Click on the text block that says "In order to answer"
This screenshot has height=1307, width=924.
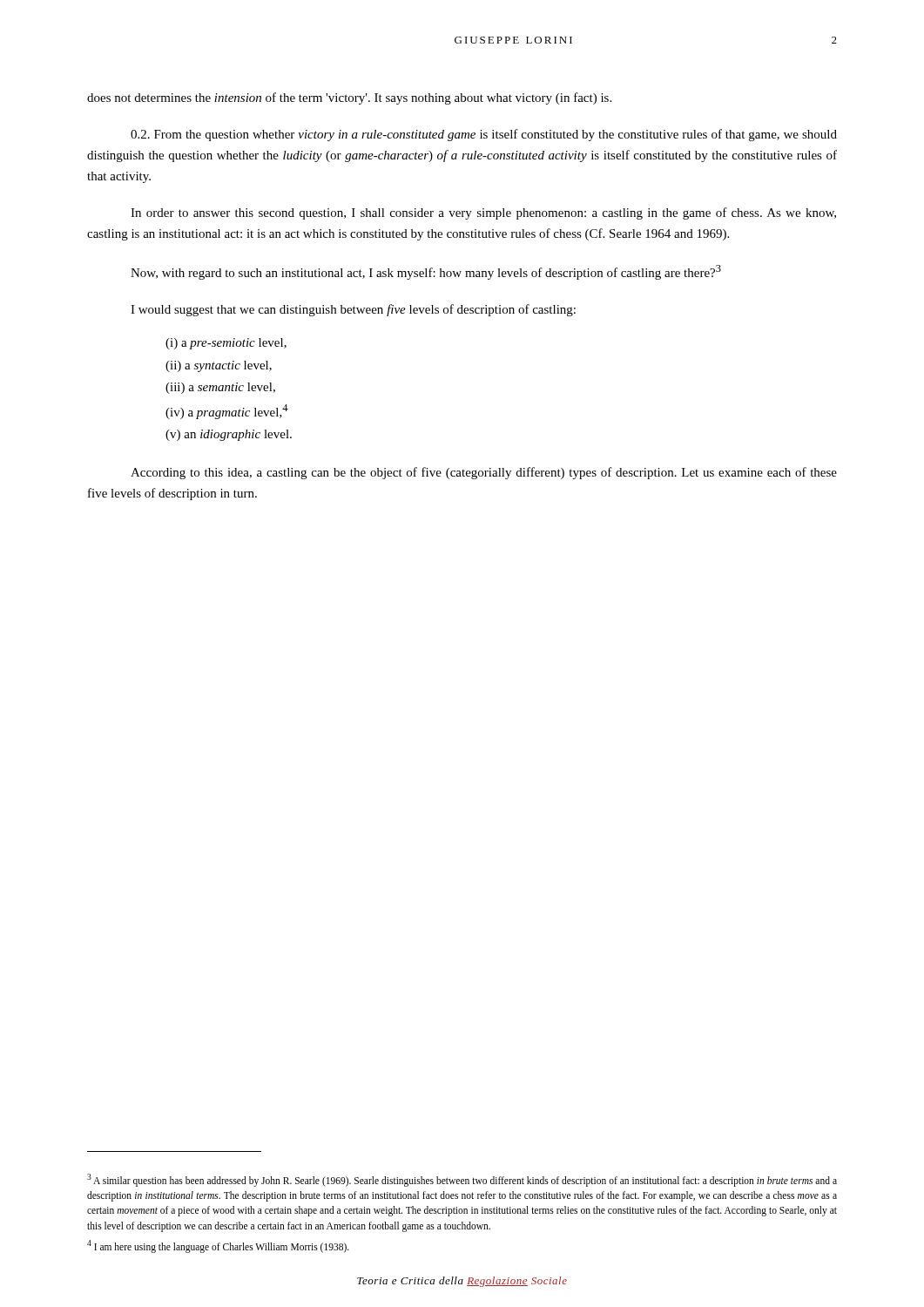462,223
